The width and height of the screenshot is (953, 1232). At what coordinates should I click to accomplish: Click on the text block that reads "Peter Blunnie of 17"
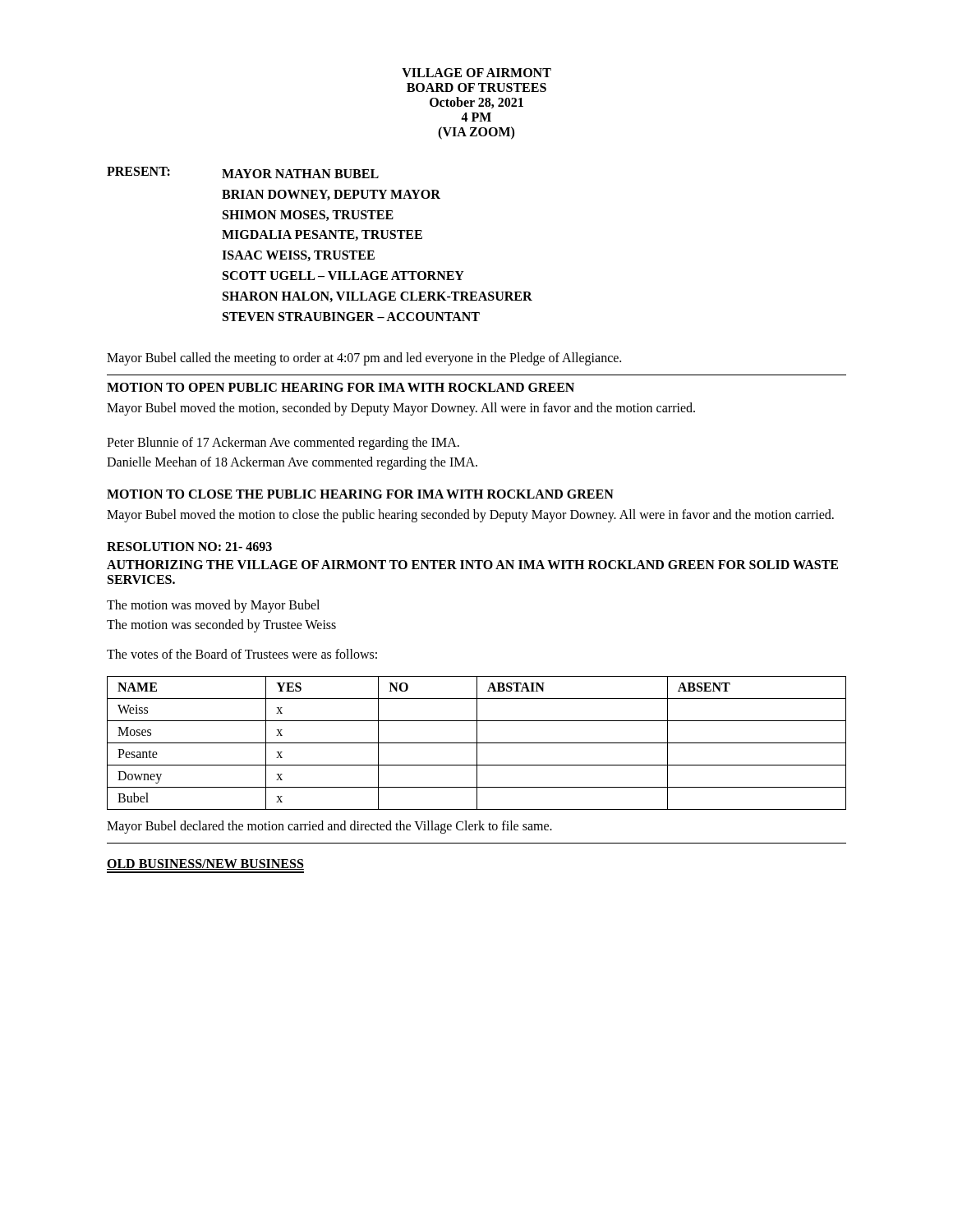click(292, 452)
